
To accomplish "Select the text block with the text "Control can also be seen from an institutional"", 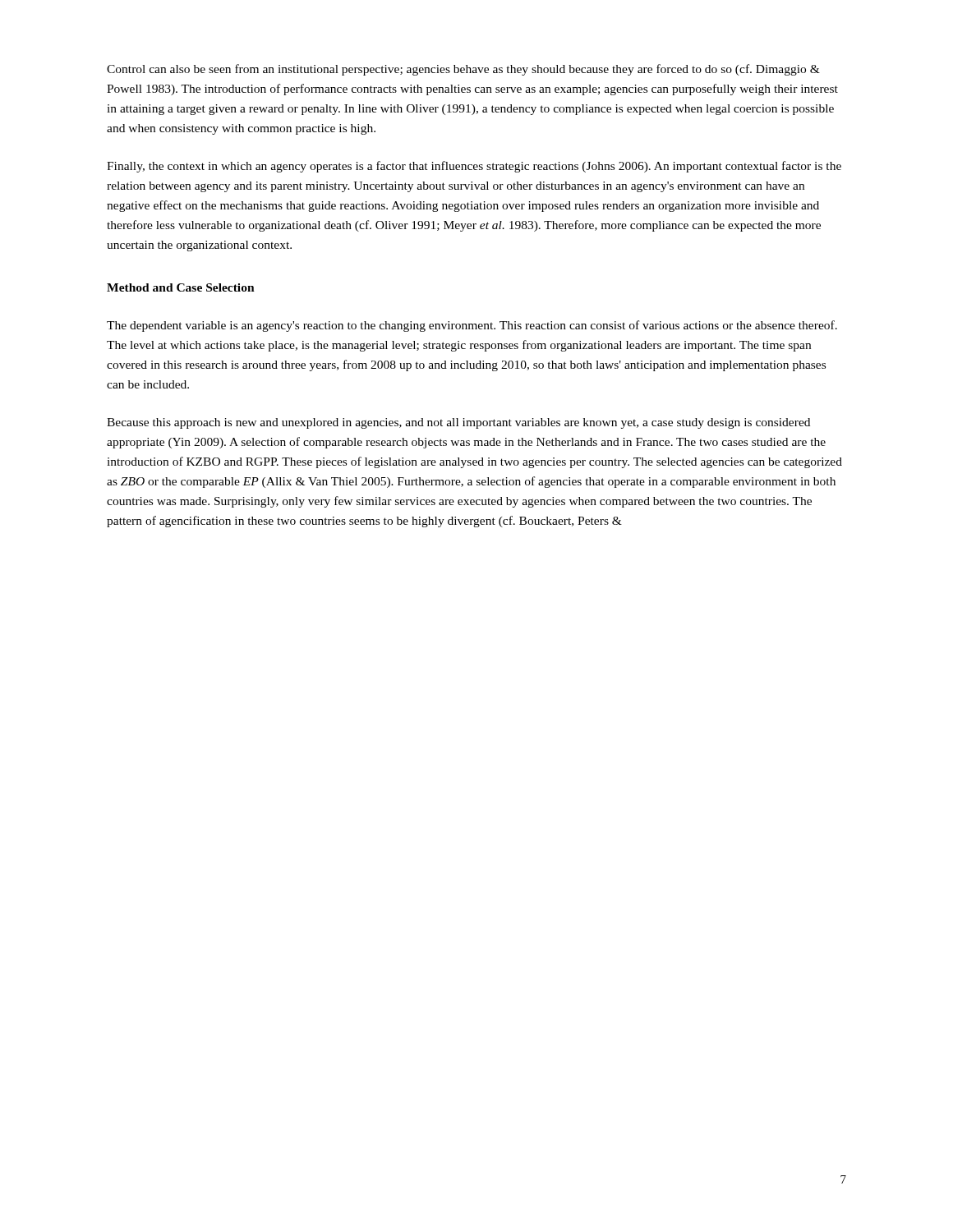I will click(472, 98).
